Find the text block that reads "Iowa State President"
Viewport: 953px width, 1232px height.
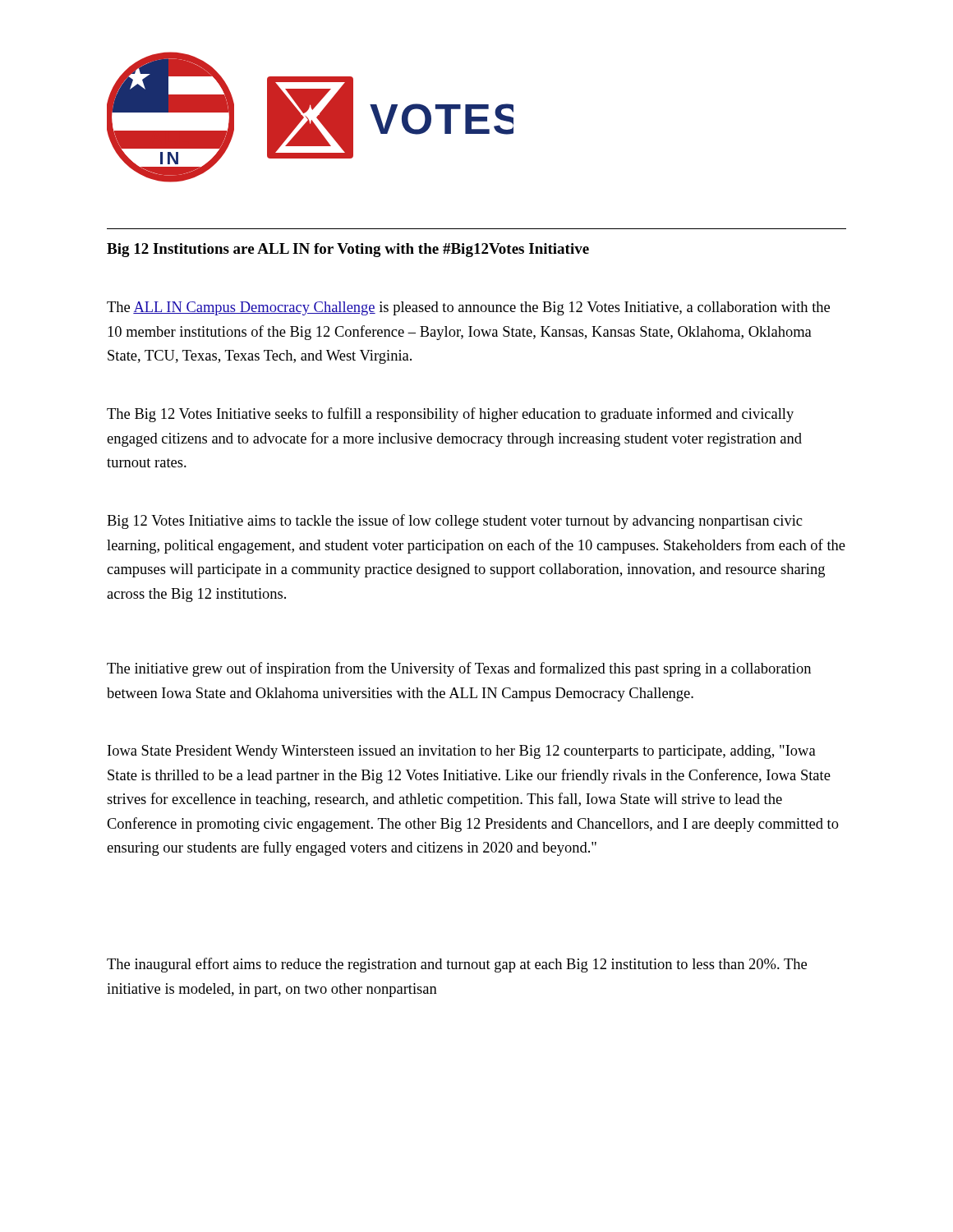point(476,800)
